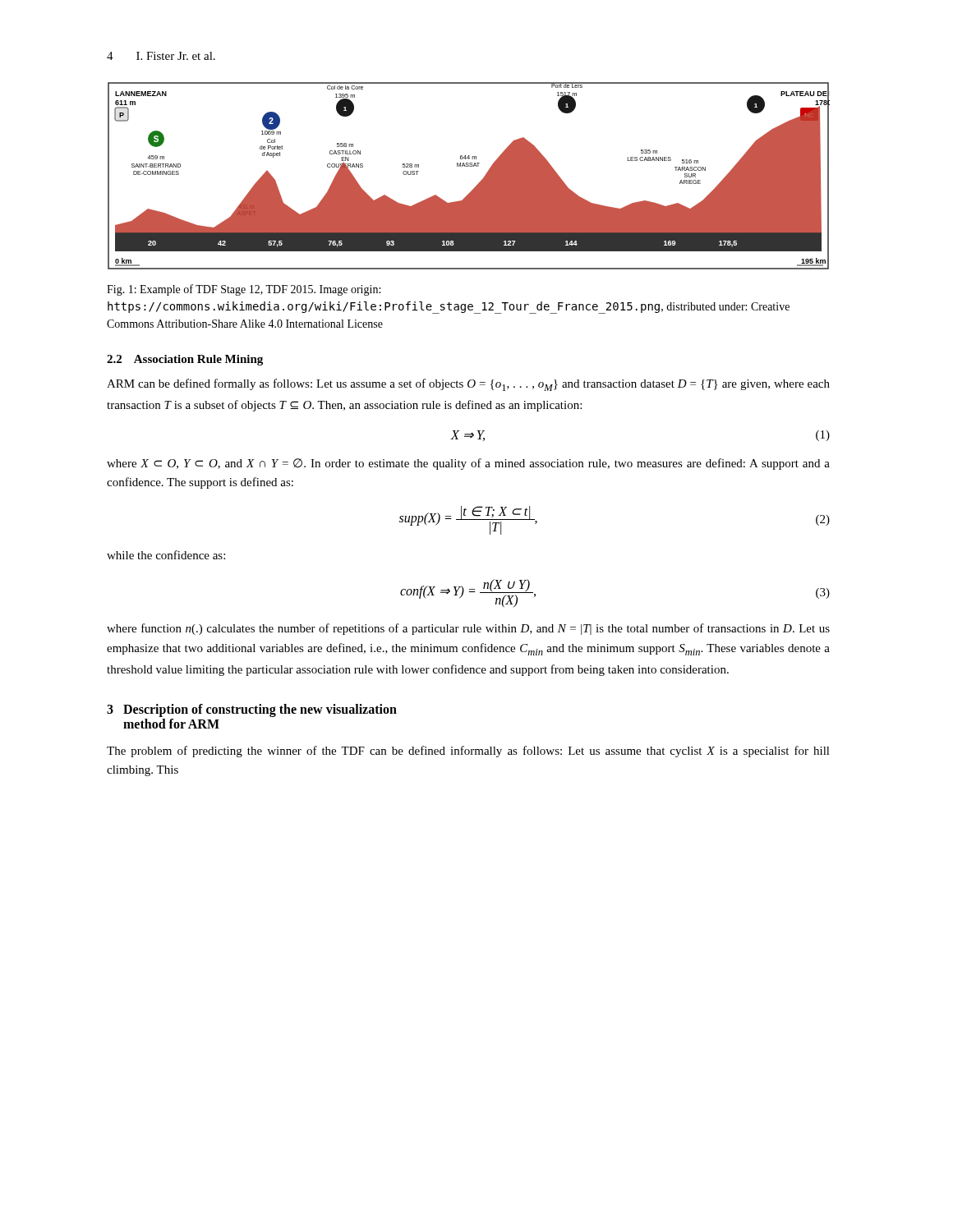Locate the section header that opens with "3 Description of constructing the new"

tap(252, 717)
